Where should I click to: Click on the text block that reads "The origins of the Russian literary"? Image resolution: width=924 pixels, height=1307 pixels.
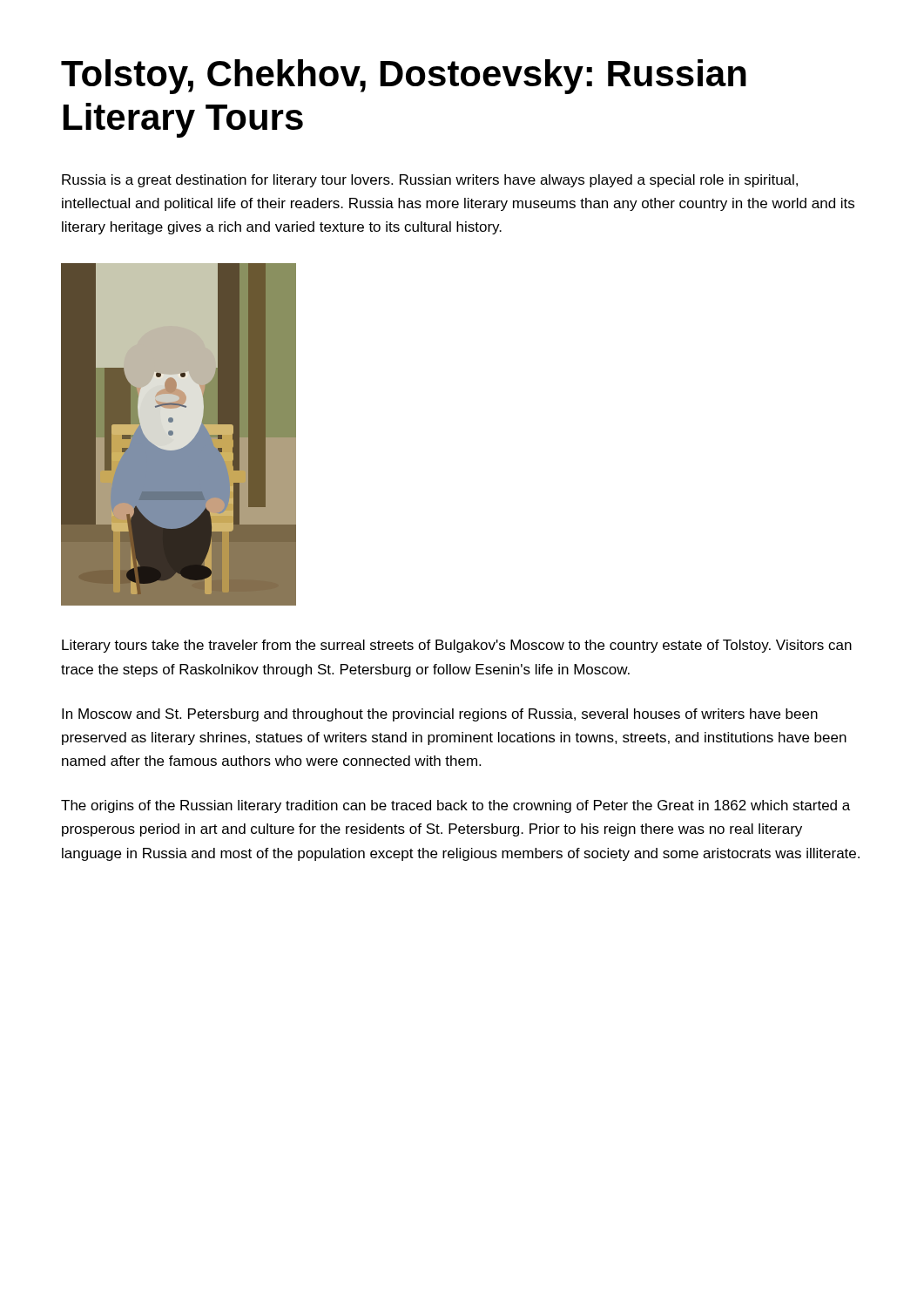(x=462, y=830)
